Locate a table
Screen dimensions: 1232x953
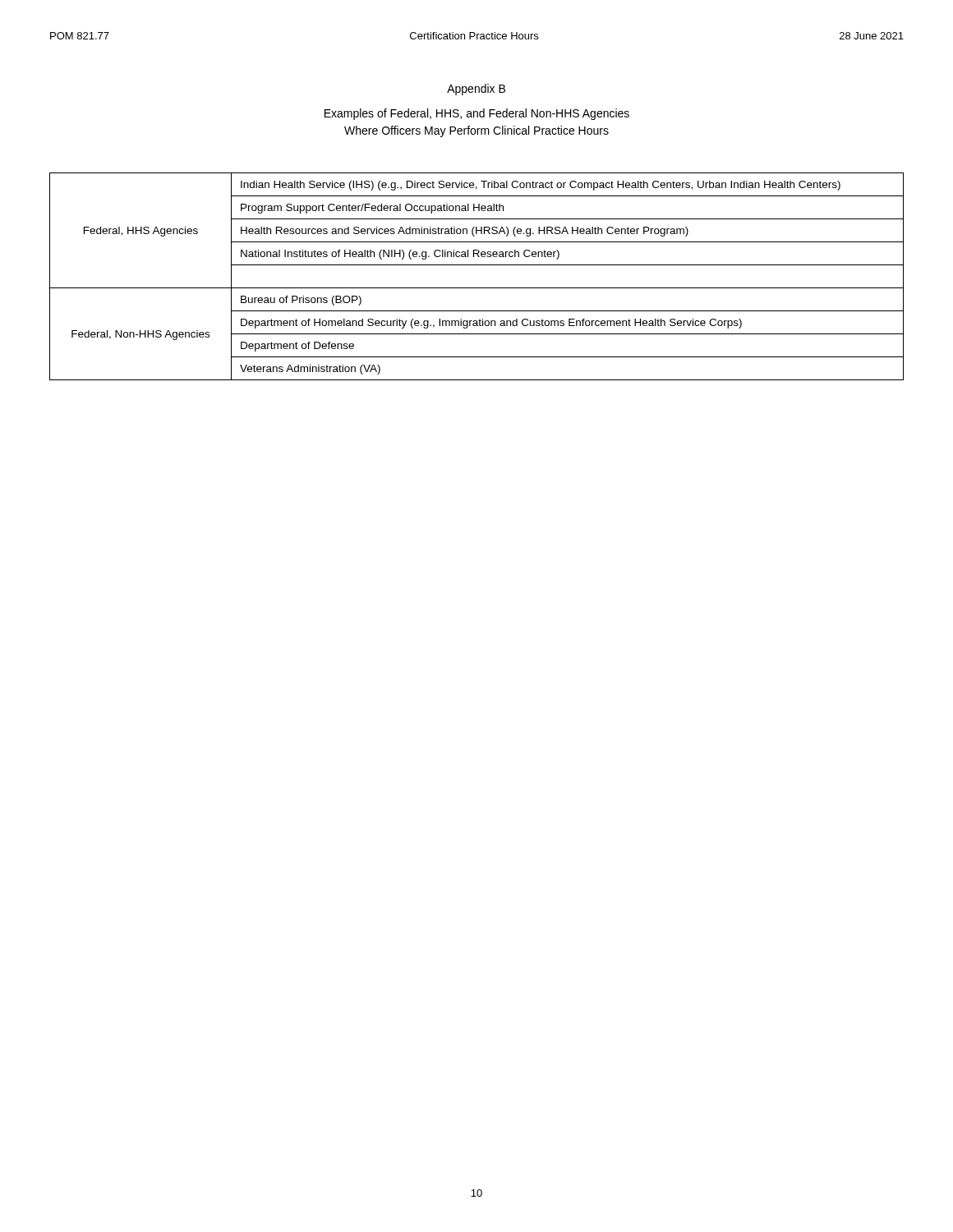(x=476, y=276)
